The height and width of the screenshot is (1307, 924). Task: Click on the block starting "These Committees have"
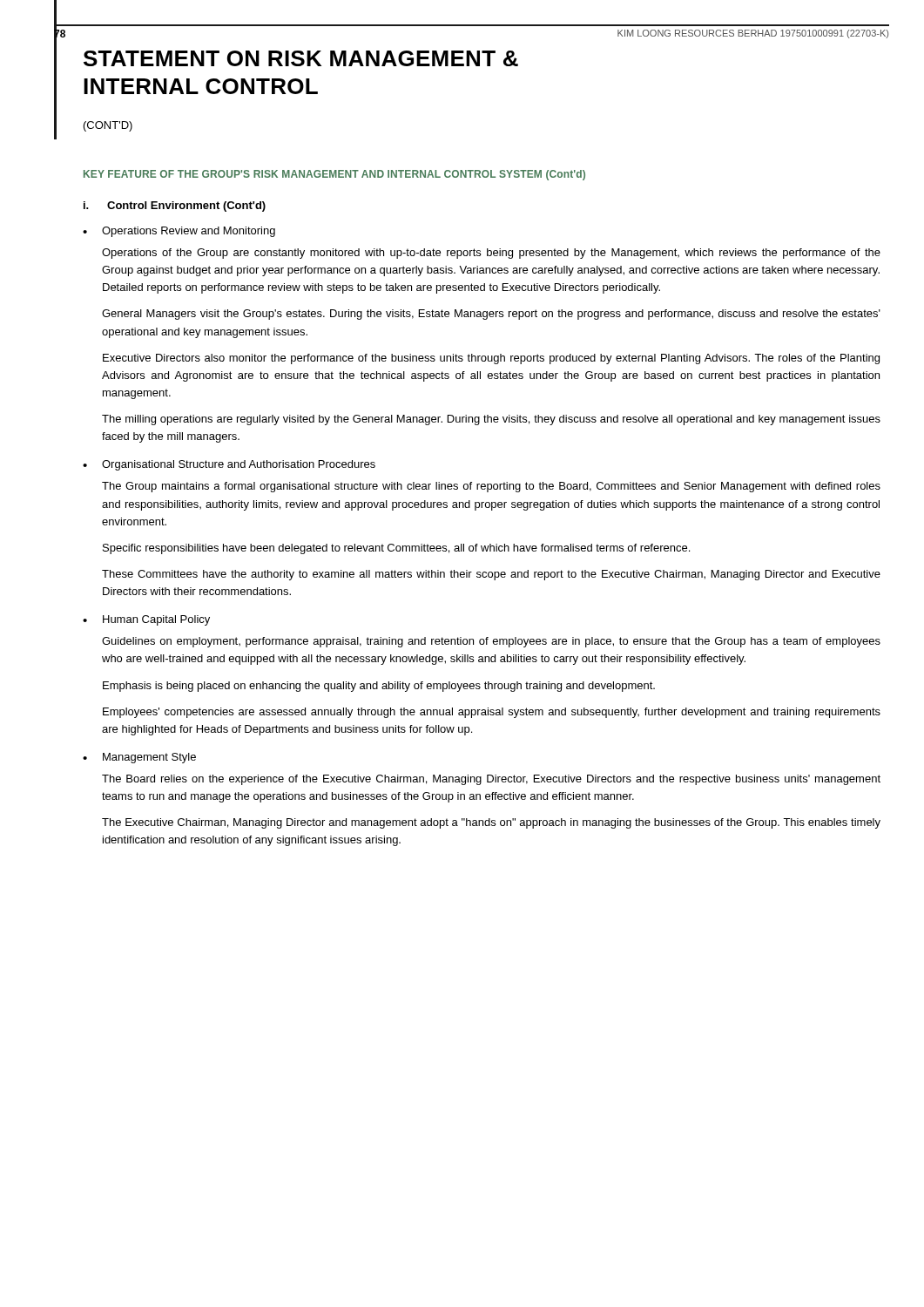[x=491, y=583]
